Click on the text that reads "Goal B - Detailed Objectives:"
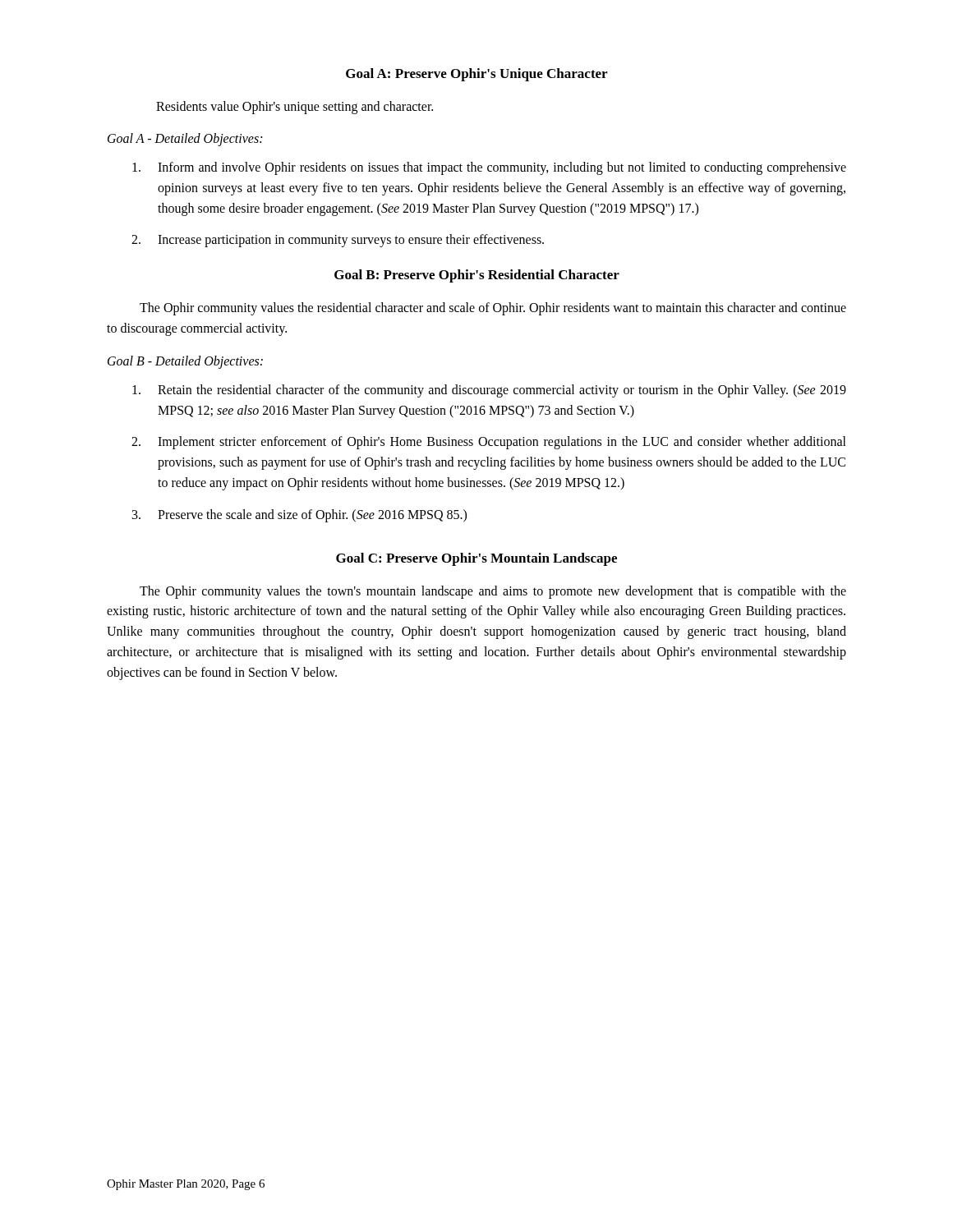Screen dimensions: 1232x953 click(185, 361)
